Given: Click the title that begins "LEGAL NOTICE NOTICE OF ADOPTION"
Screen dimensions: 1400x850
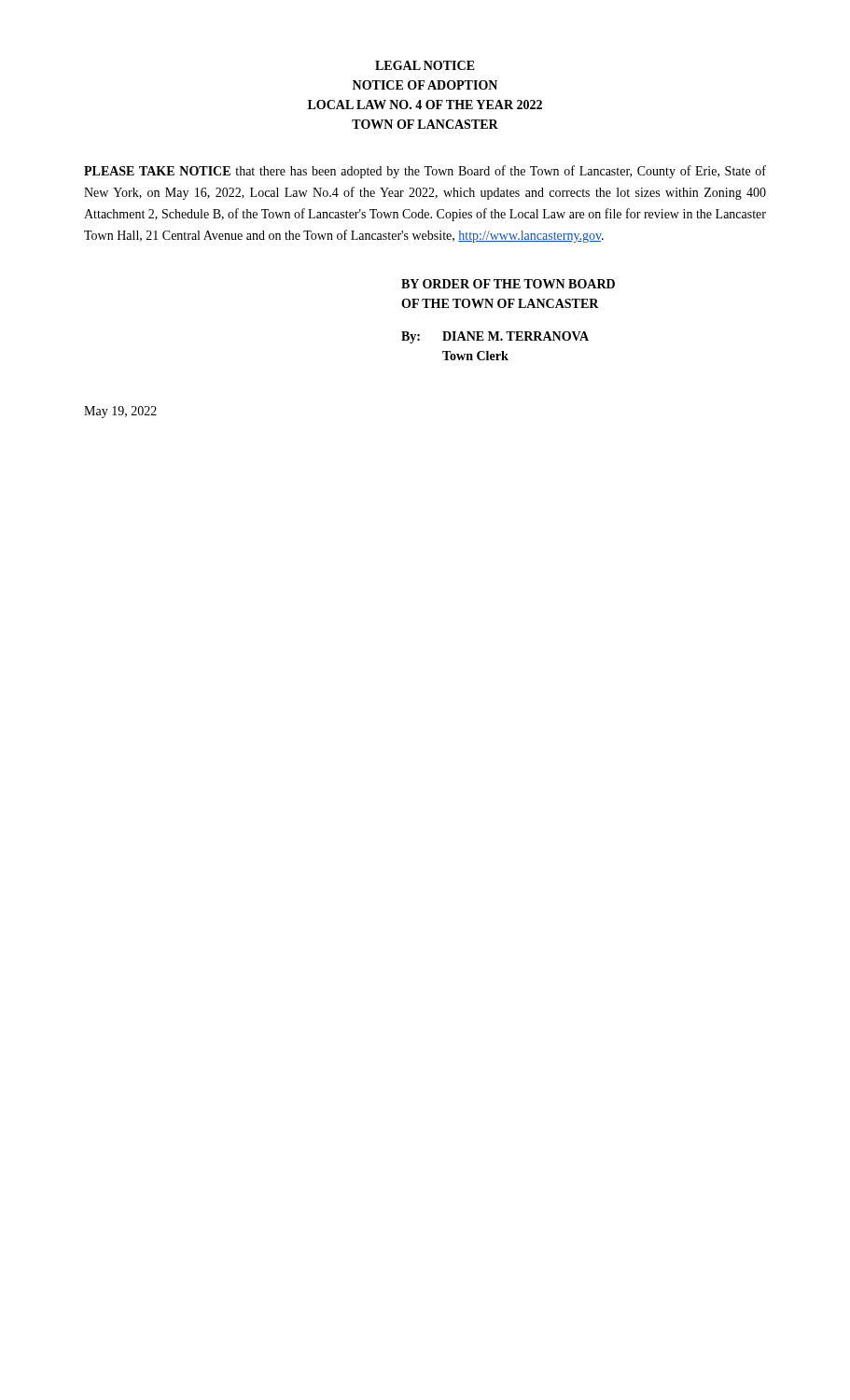Looking at the screenshot, I should pos(425,95).
